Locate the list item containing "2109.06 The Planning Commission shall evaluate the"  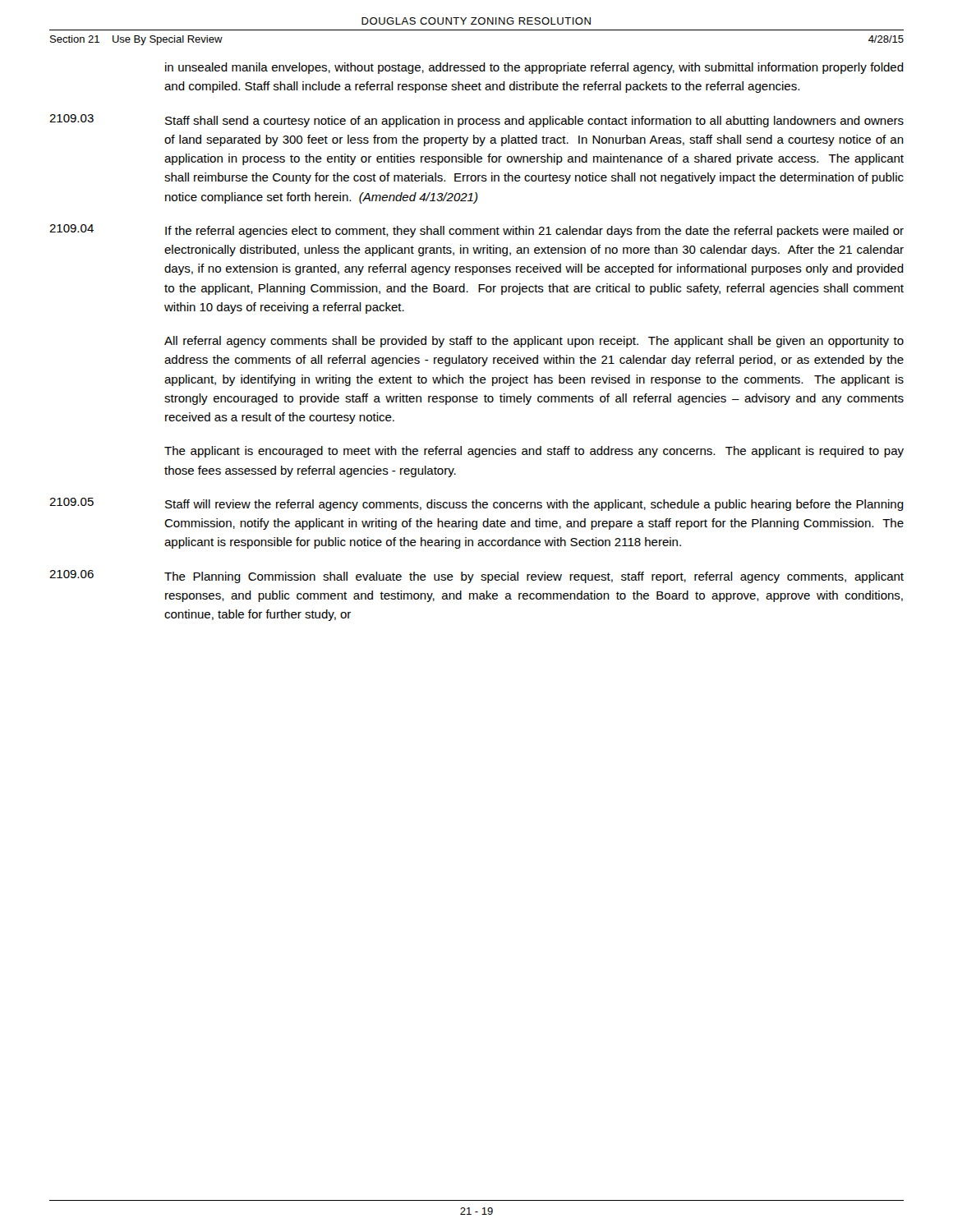(x=476, y=595)
